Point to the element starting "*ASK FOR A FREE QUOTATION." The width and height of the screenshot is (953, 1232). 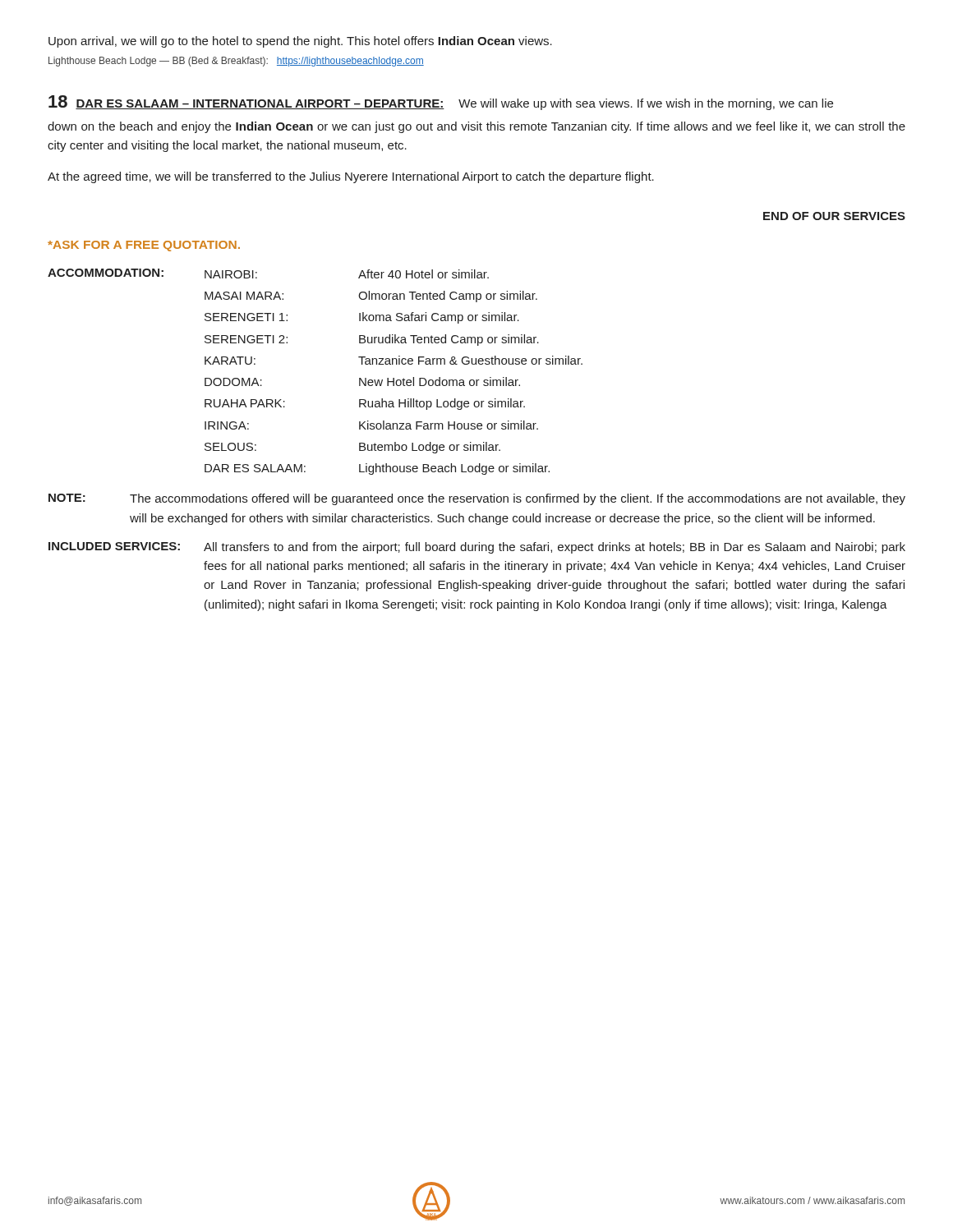tap(144, 244)
